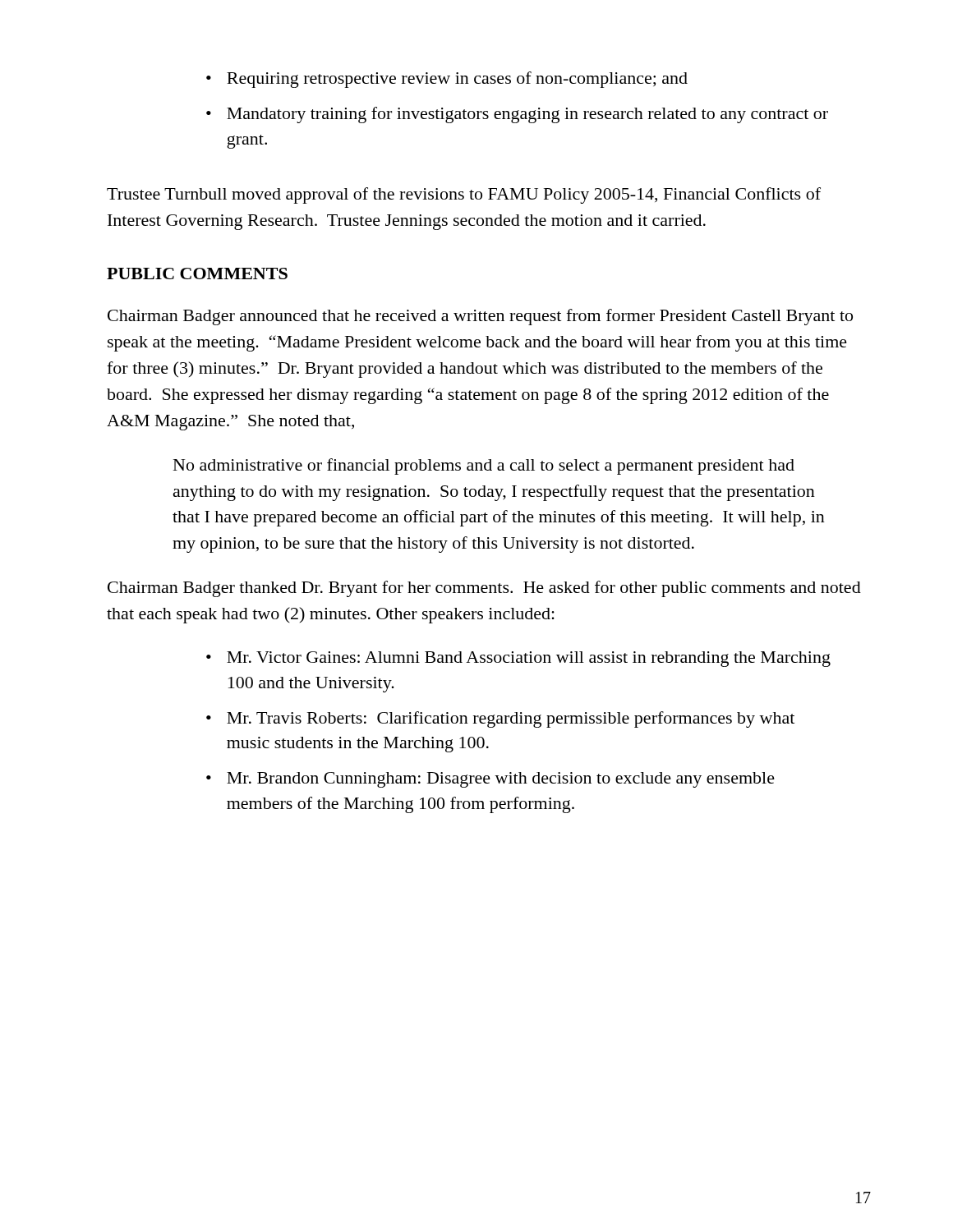The height and width of the screenshot is (1232, 953).
Task: Locate the region starting "PUBLIC COMMENTS"
Action: click(x=197, y=273)
